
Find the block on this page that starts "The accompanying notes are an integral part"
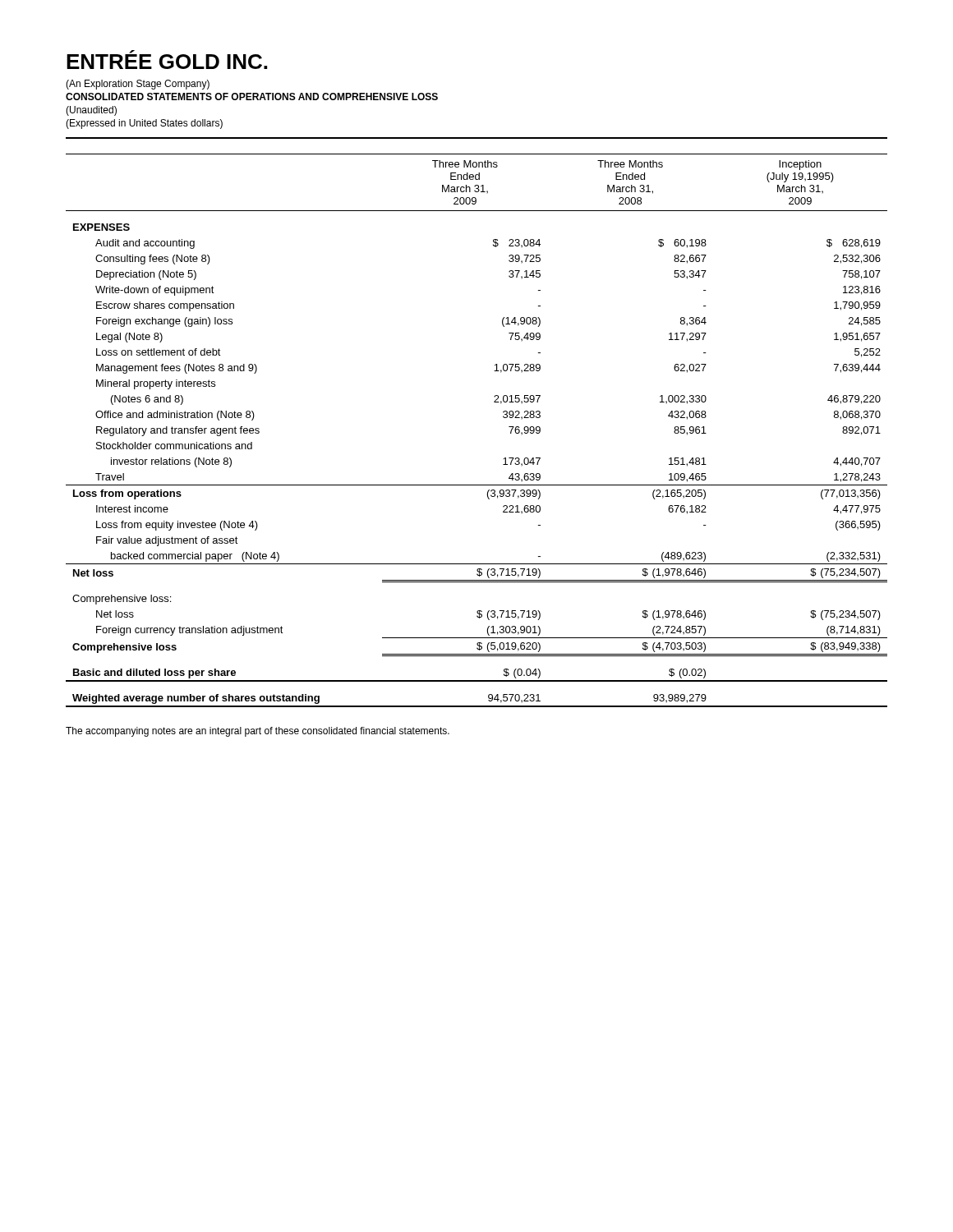coord(258,731)
